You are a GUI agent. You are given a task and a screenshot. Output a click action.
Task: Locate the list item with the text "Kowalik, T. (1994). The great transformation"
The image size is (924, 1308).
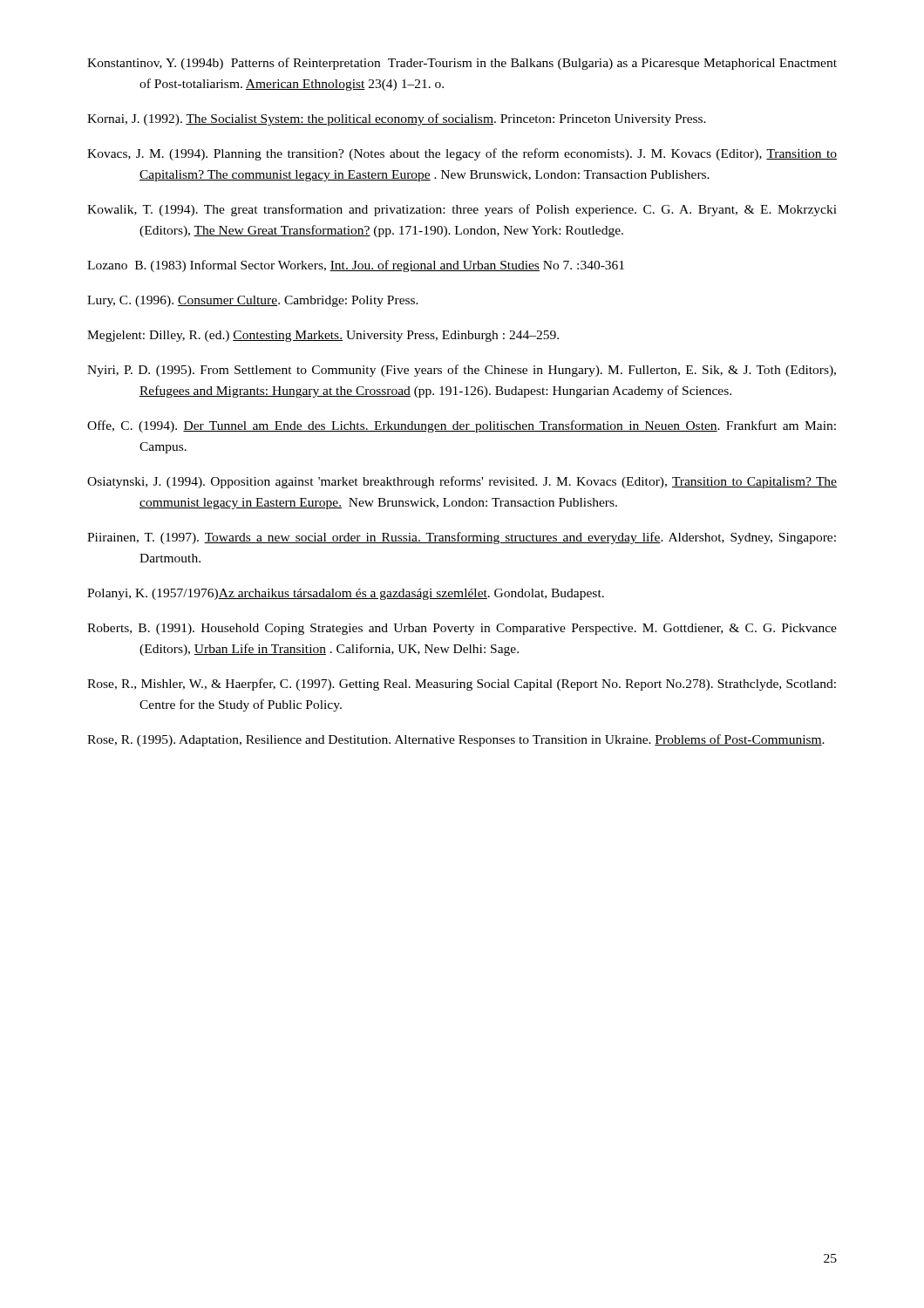coord(462,219)
